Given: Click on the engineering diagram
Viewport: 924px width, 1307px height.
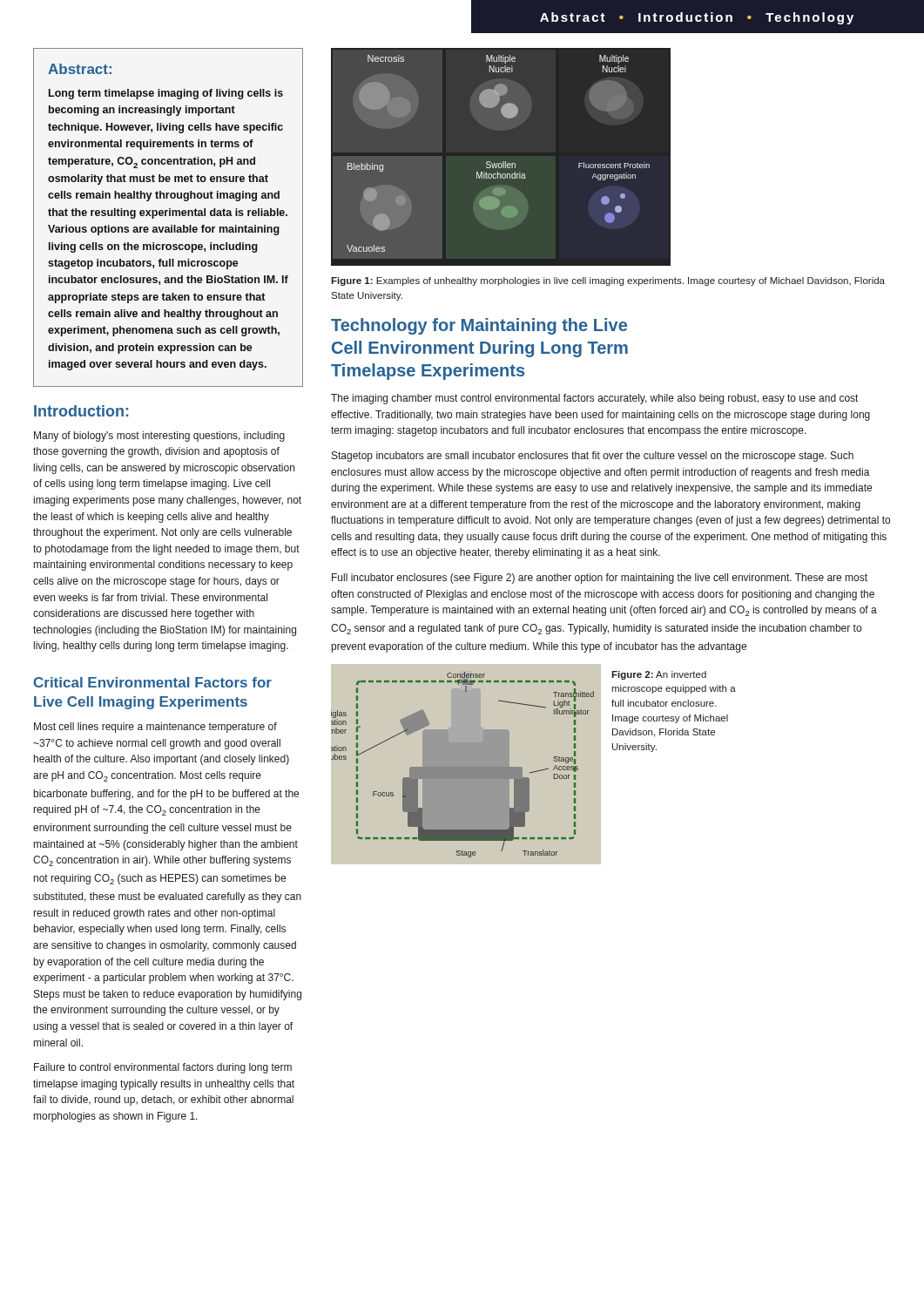Looking at the screenshot, I should coord(466,765).
